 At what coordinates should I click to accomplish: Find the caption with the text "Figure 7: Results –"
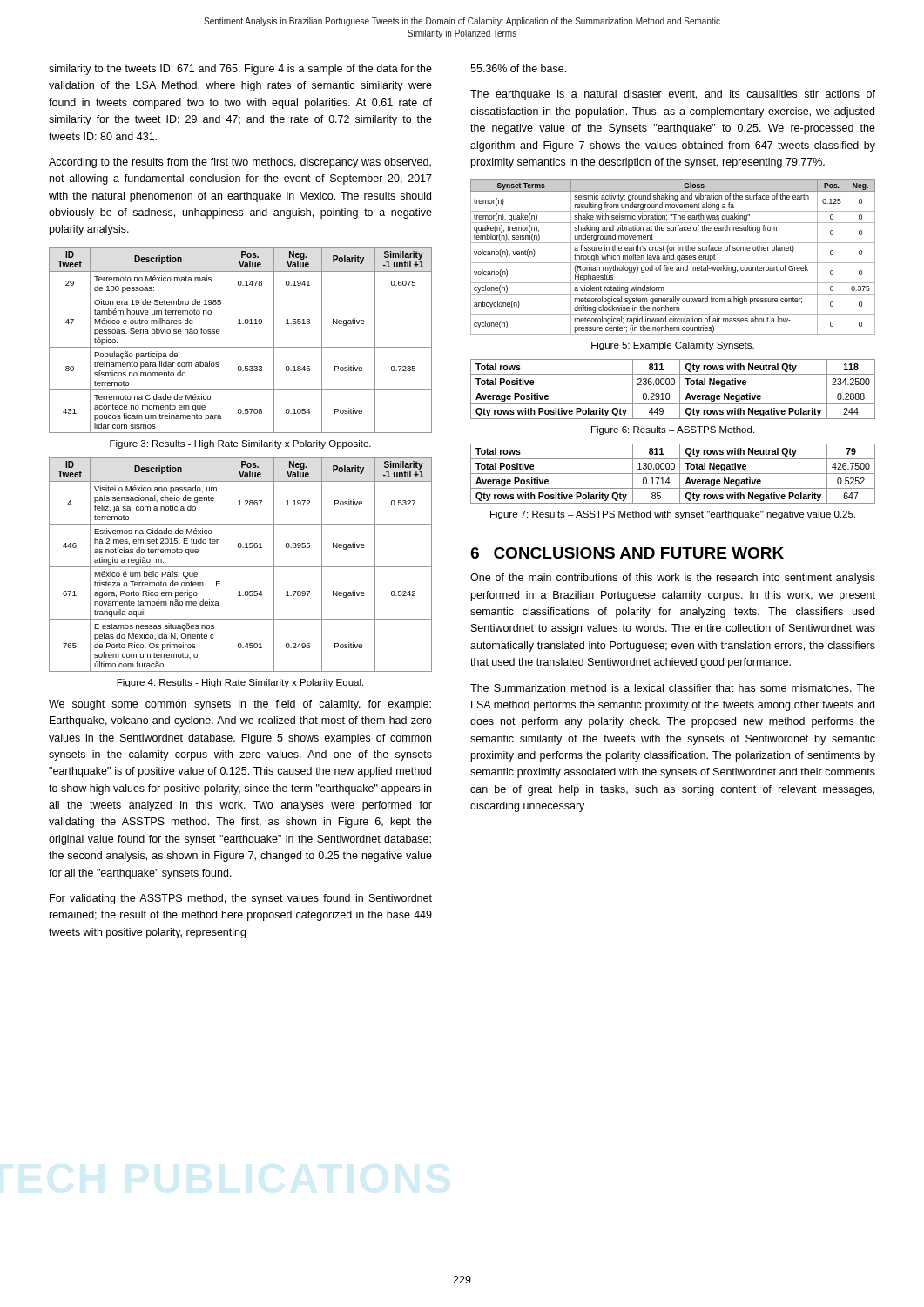tap(673, 514)
